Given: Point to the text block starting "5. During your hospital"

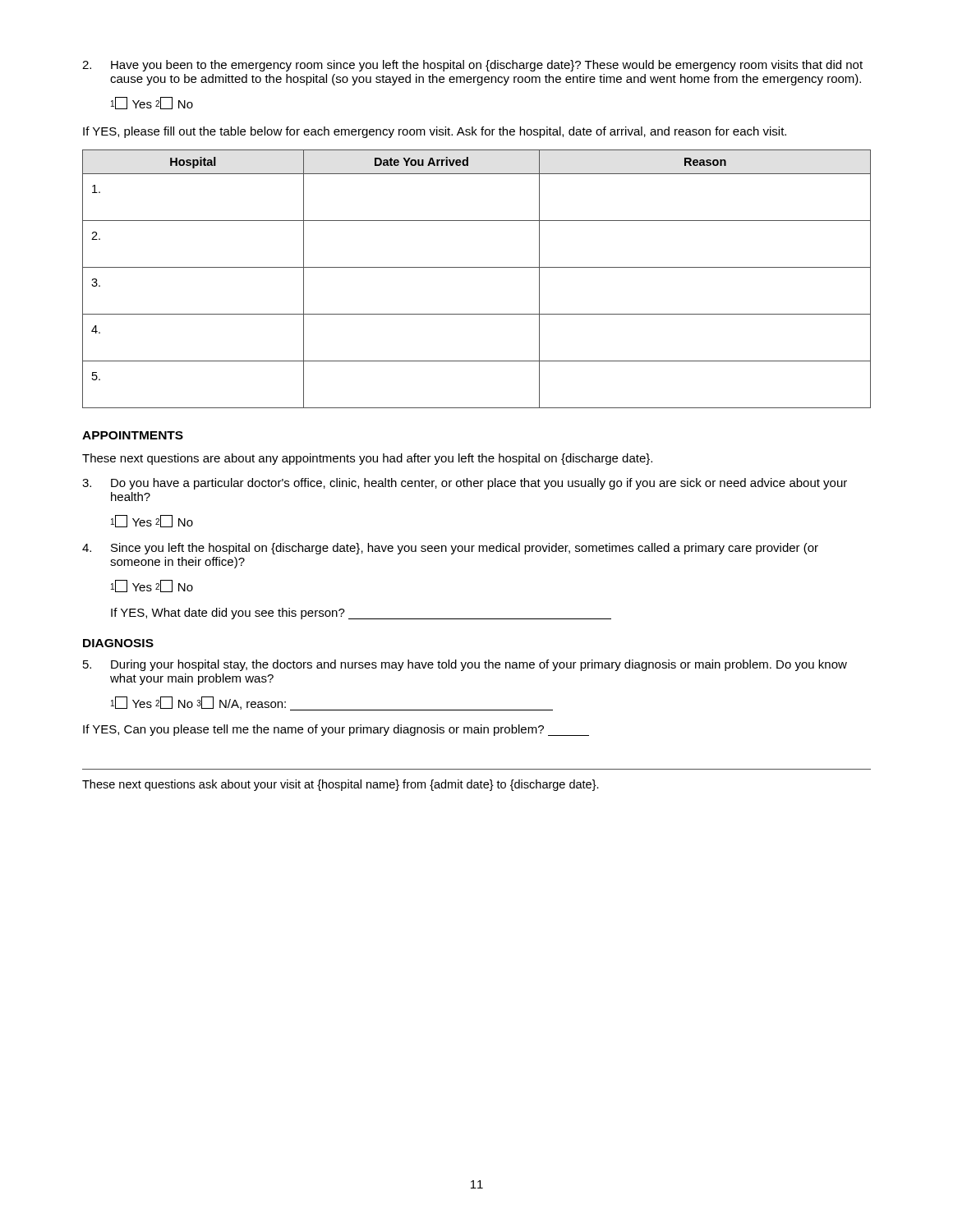Looking at the screenshot, I should tap(476, 671).
